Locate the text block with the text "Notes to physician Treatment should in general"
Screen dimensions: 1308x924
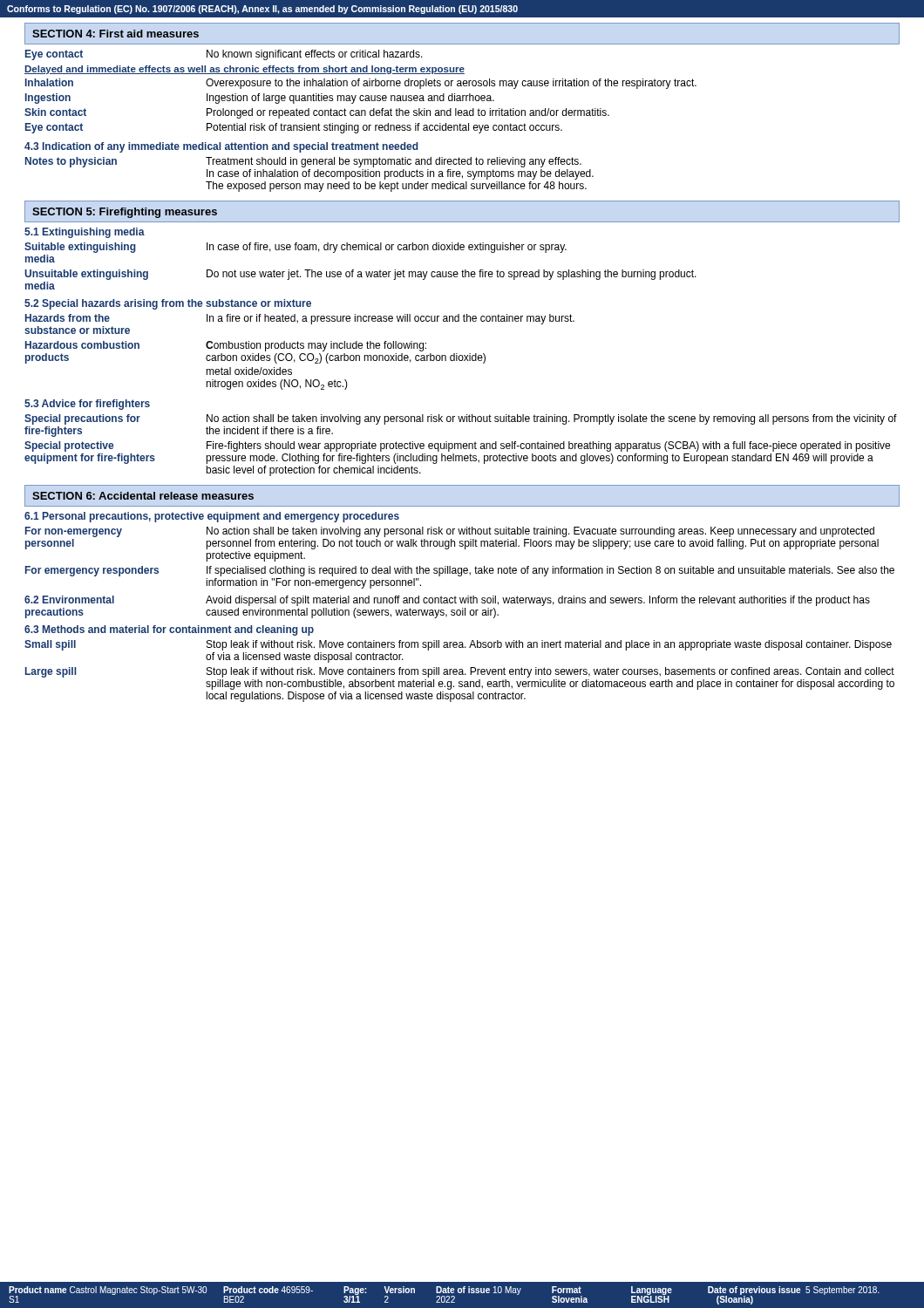[x=462, y=174]
